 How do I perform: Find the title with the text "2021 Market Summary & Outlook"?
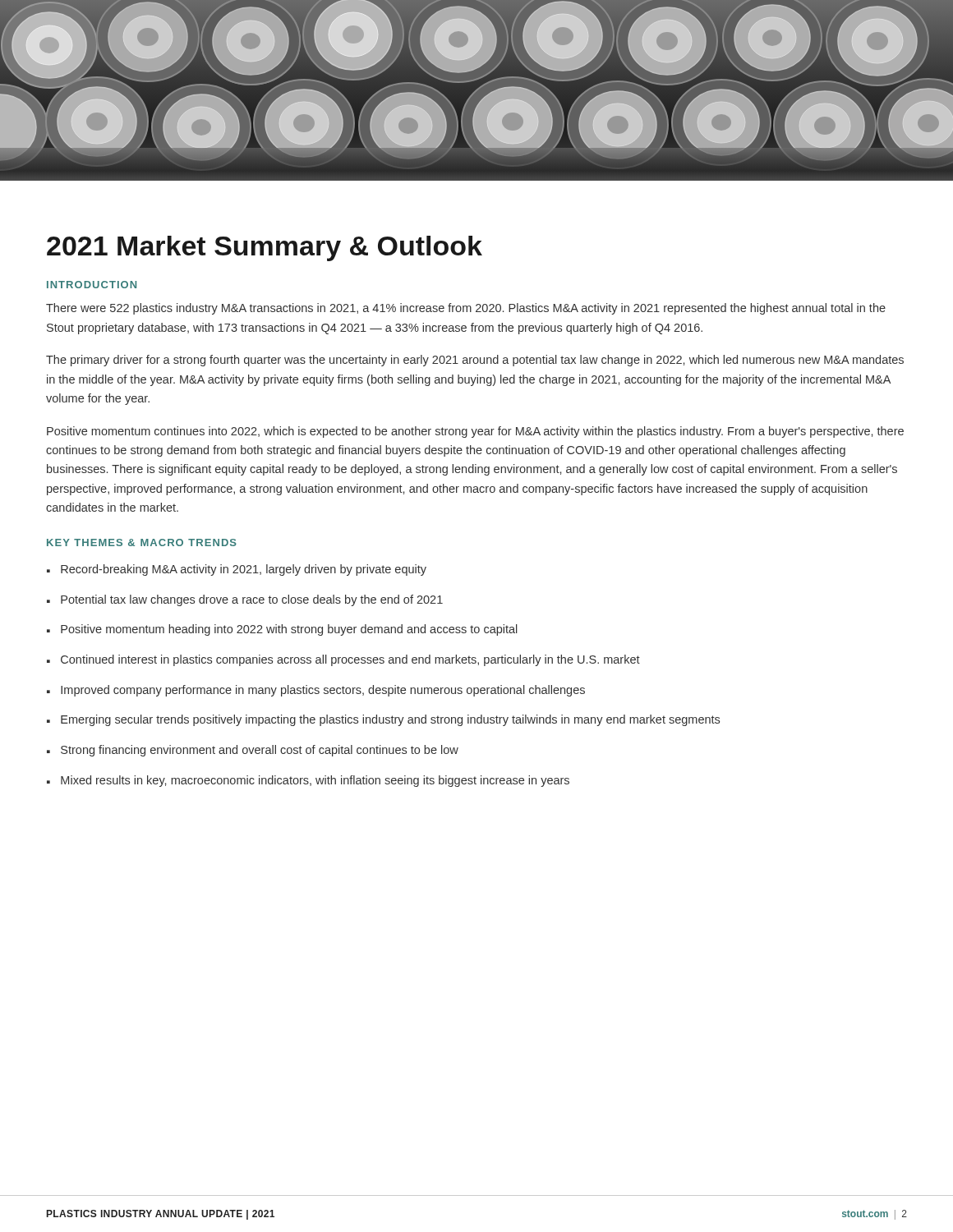point(264,246)
